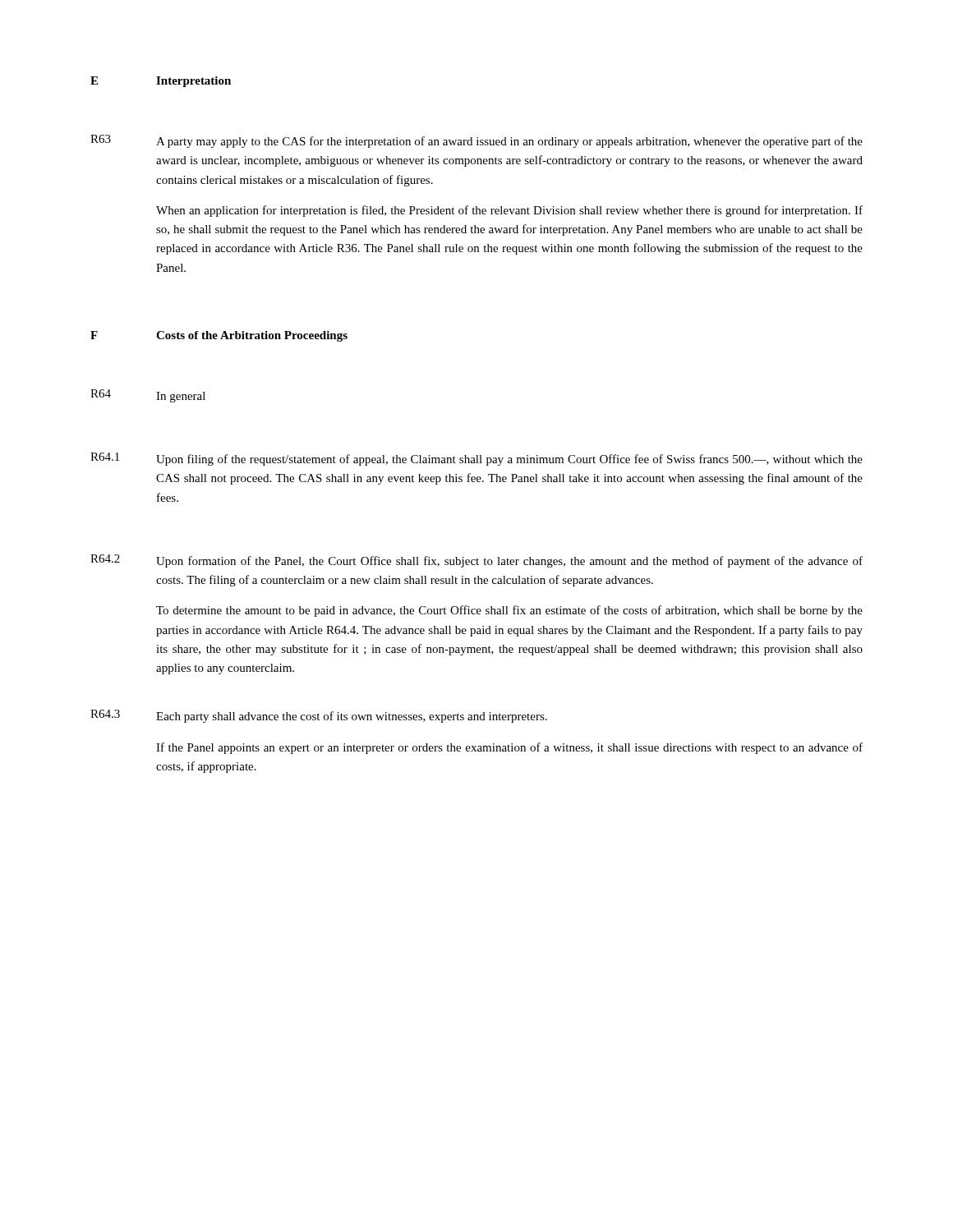Find the text starting "If the Panel appoints an expert"

(509, 757)
